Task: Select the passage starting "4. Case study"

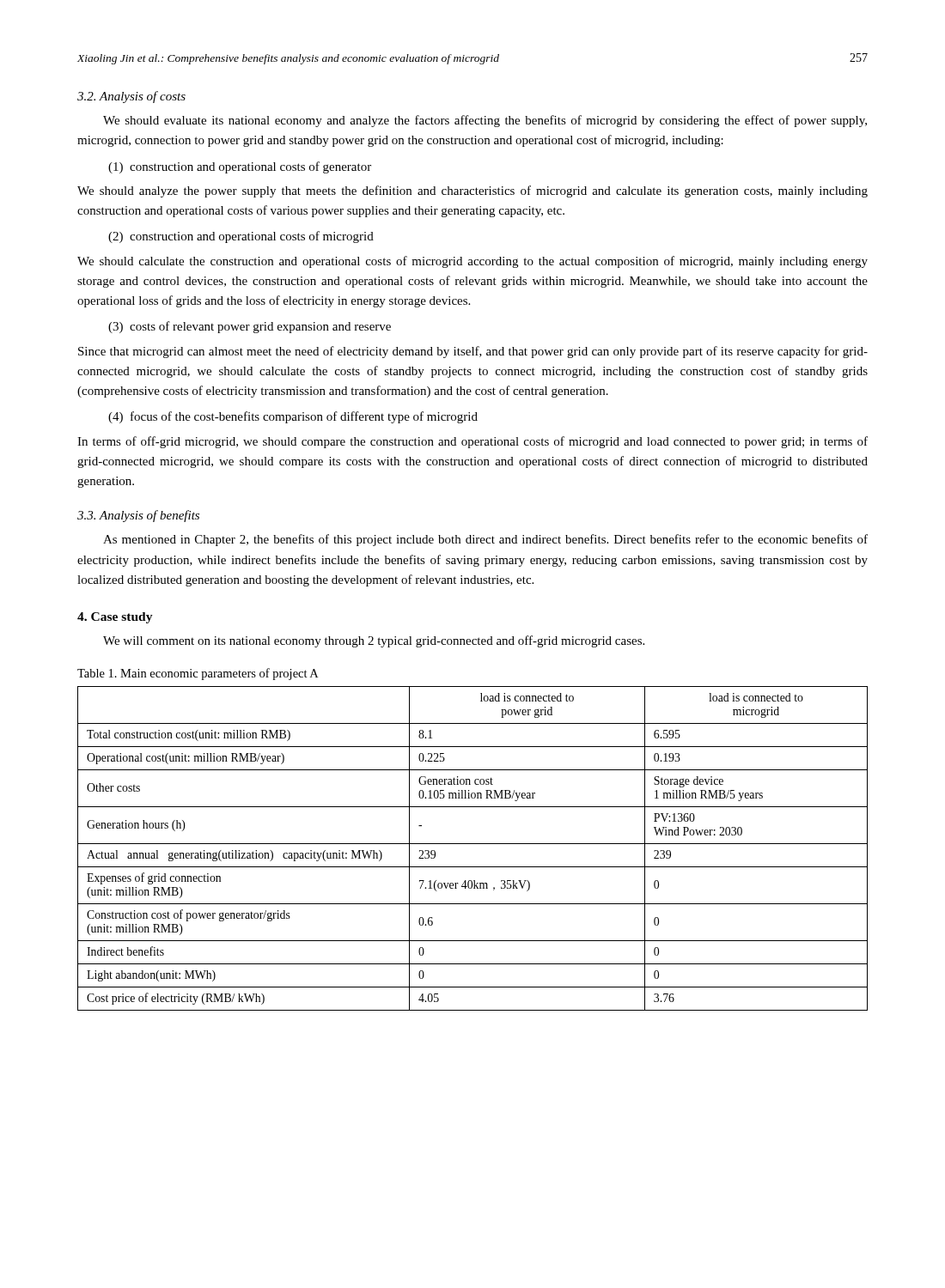Action: (x=115, y=616)
